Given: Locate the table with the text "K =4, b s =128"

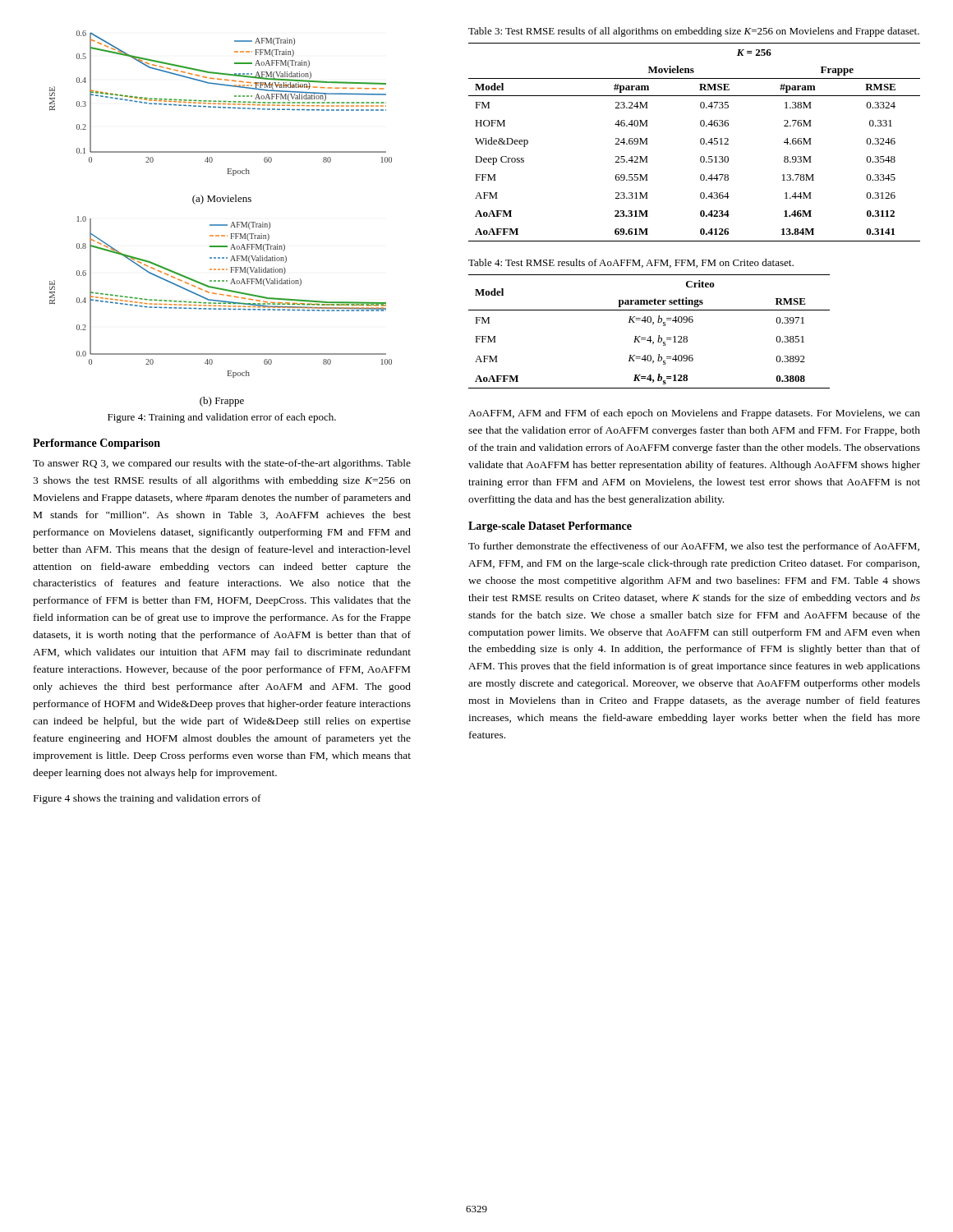Looking at the screenshot, I should click(x=694, y=332).
